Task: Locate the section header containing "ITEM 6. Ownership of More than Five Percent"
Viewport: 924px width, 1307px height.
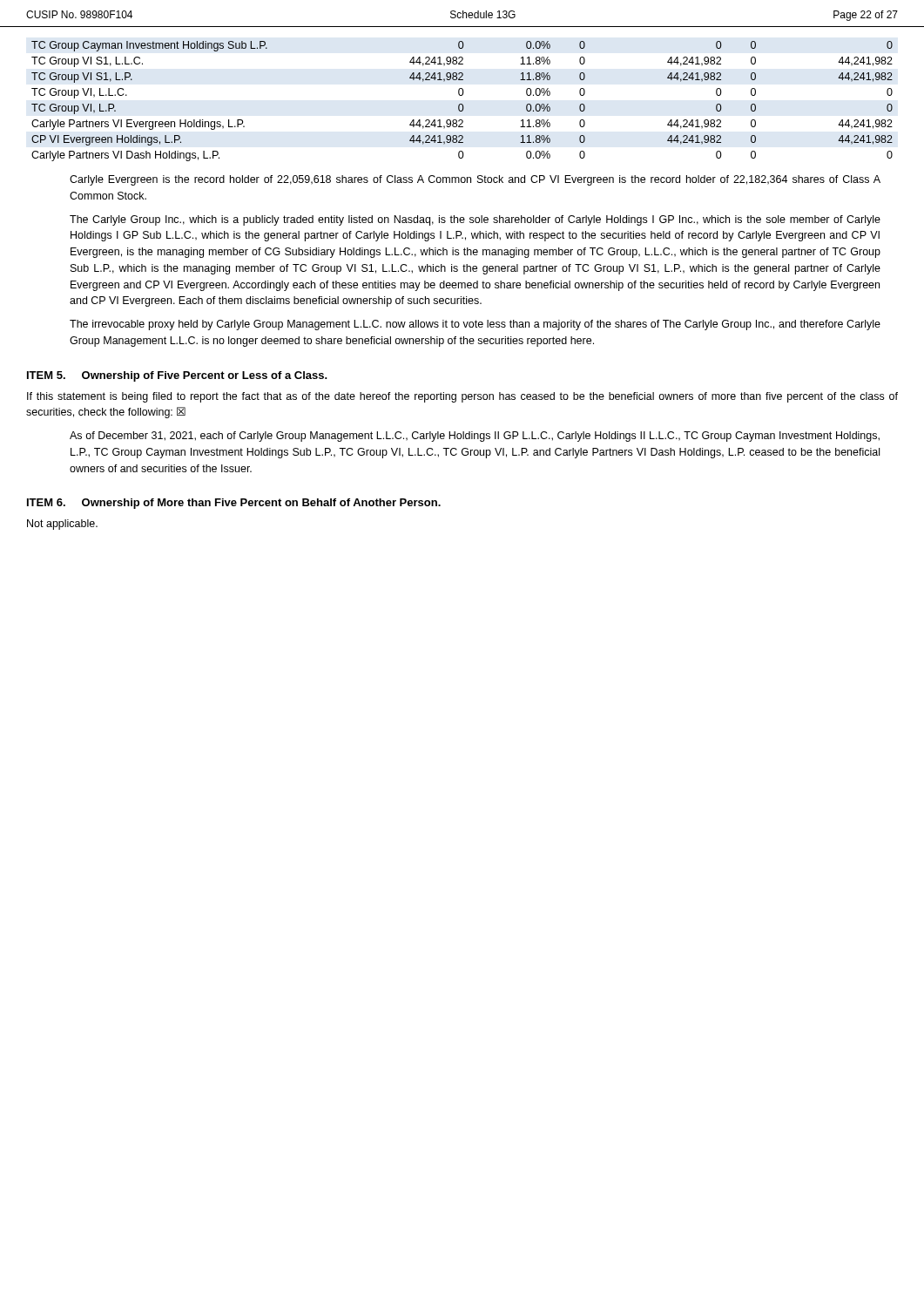Action: click(234, 503)
